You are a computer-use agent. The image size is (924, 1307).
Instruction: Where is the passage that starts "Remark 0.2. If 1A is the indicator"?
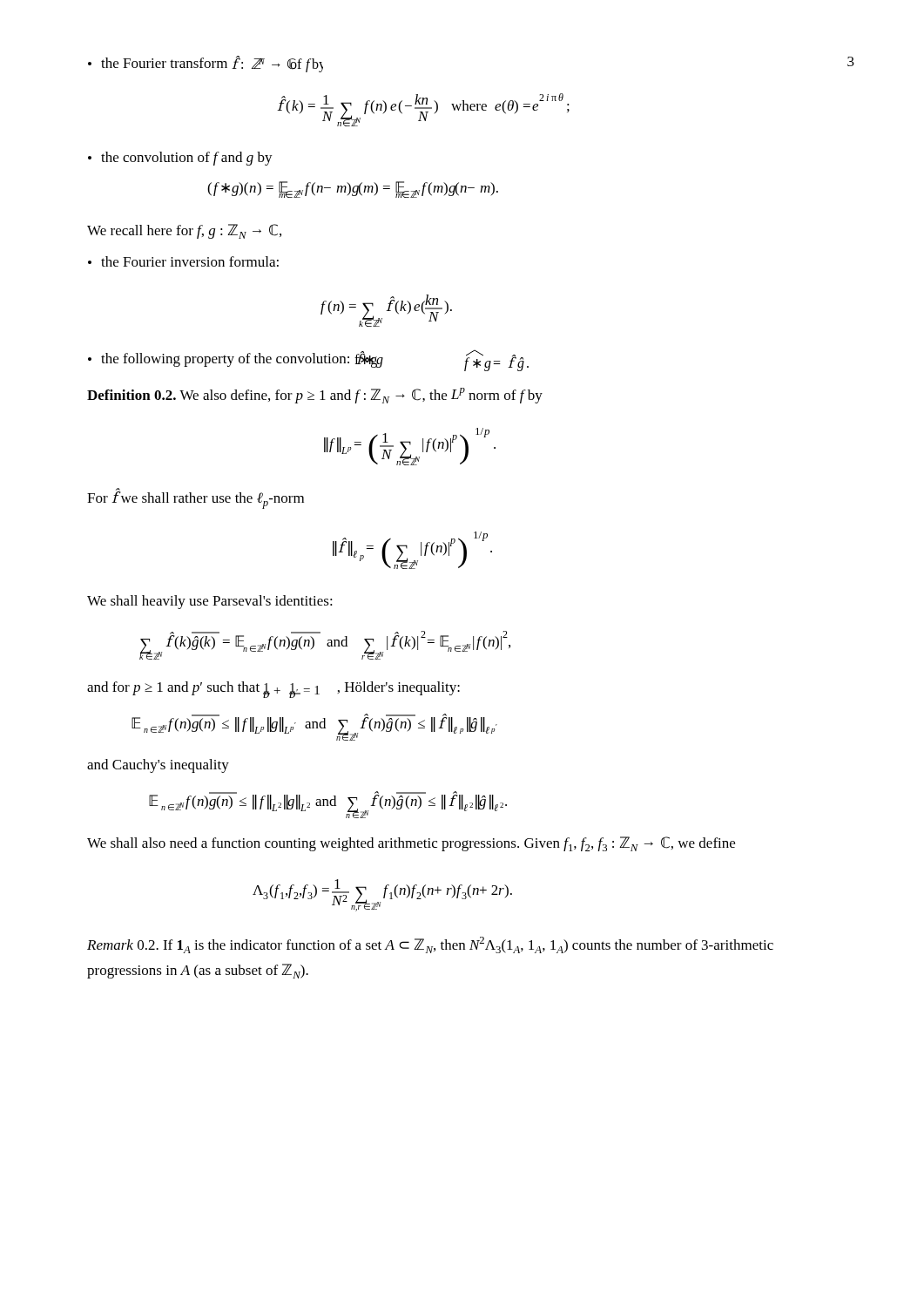click(x=430, y=957)
